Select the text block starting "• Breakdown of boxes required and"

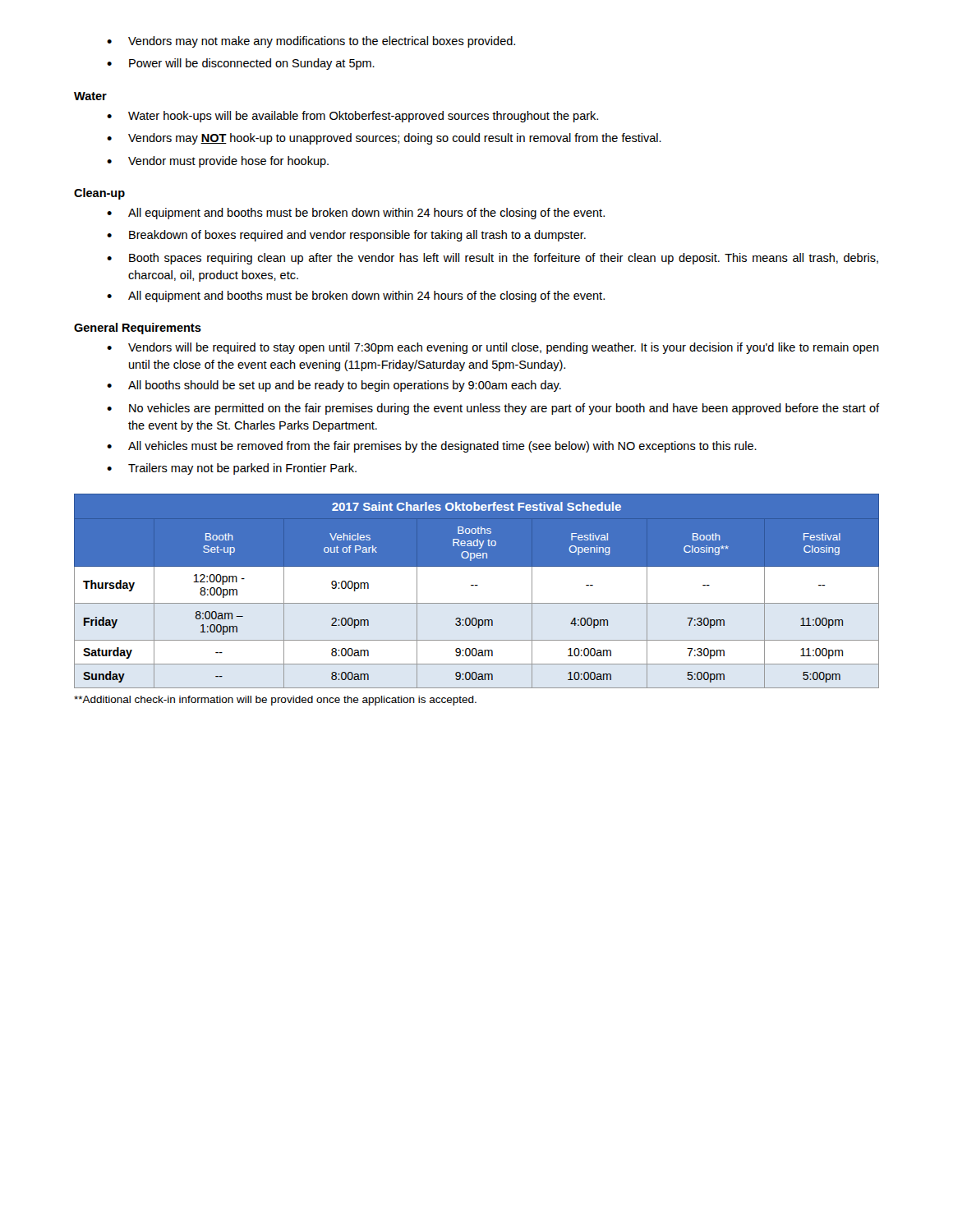(x=493, y=237)
